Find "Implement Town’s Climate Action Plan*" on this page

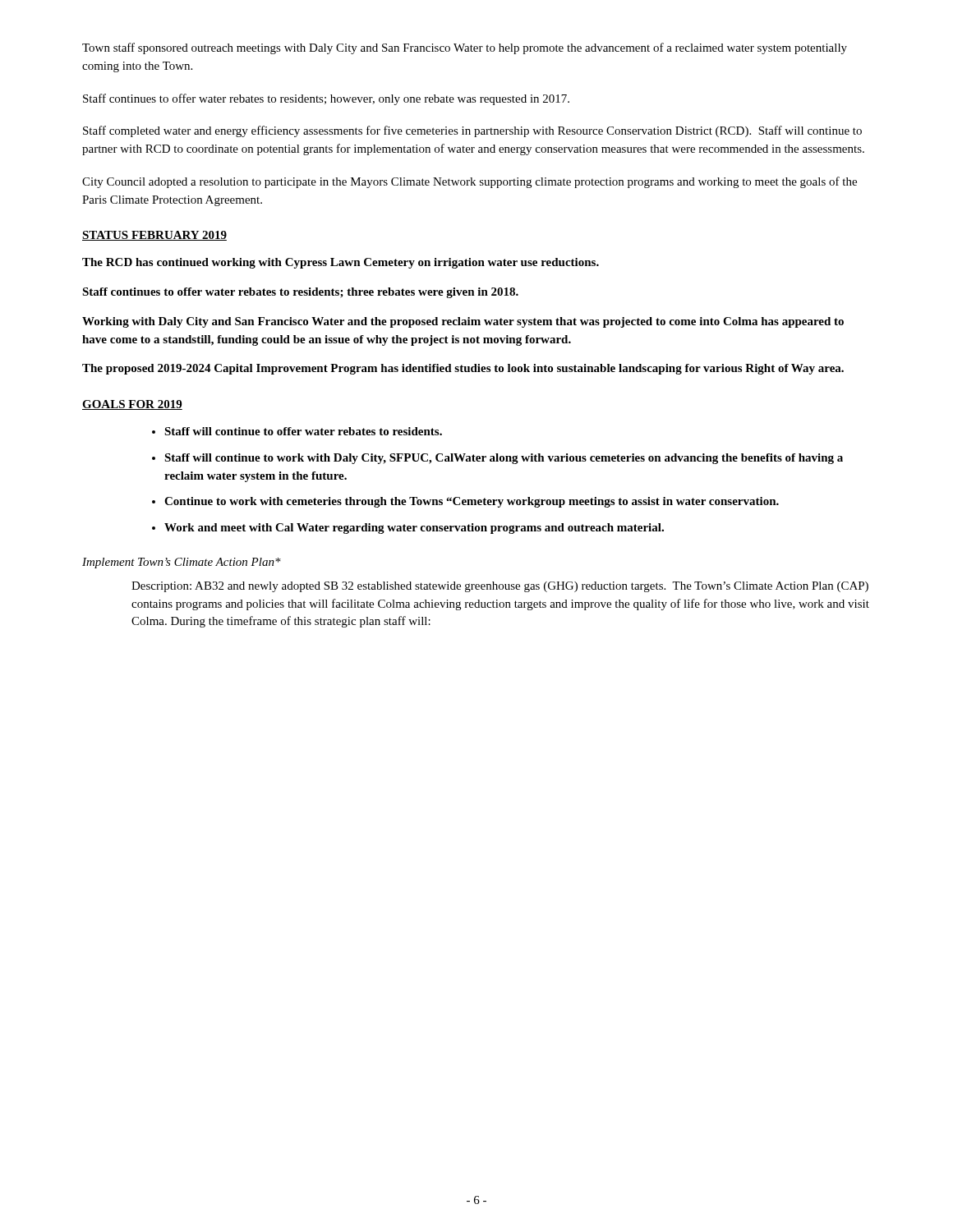coord(181,562)
